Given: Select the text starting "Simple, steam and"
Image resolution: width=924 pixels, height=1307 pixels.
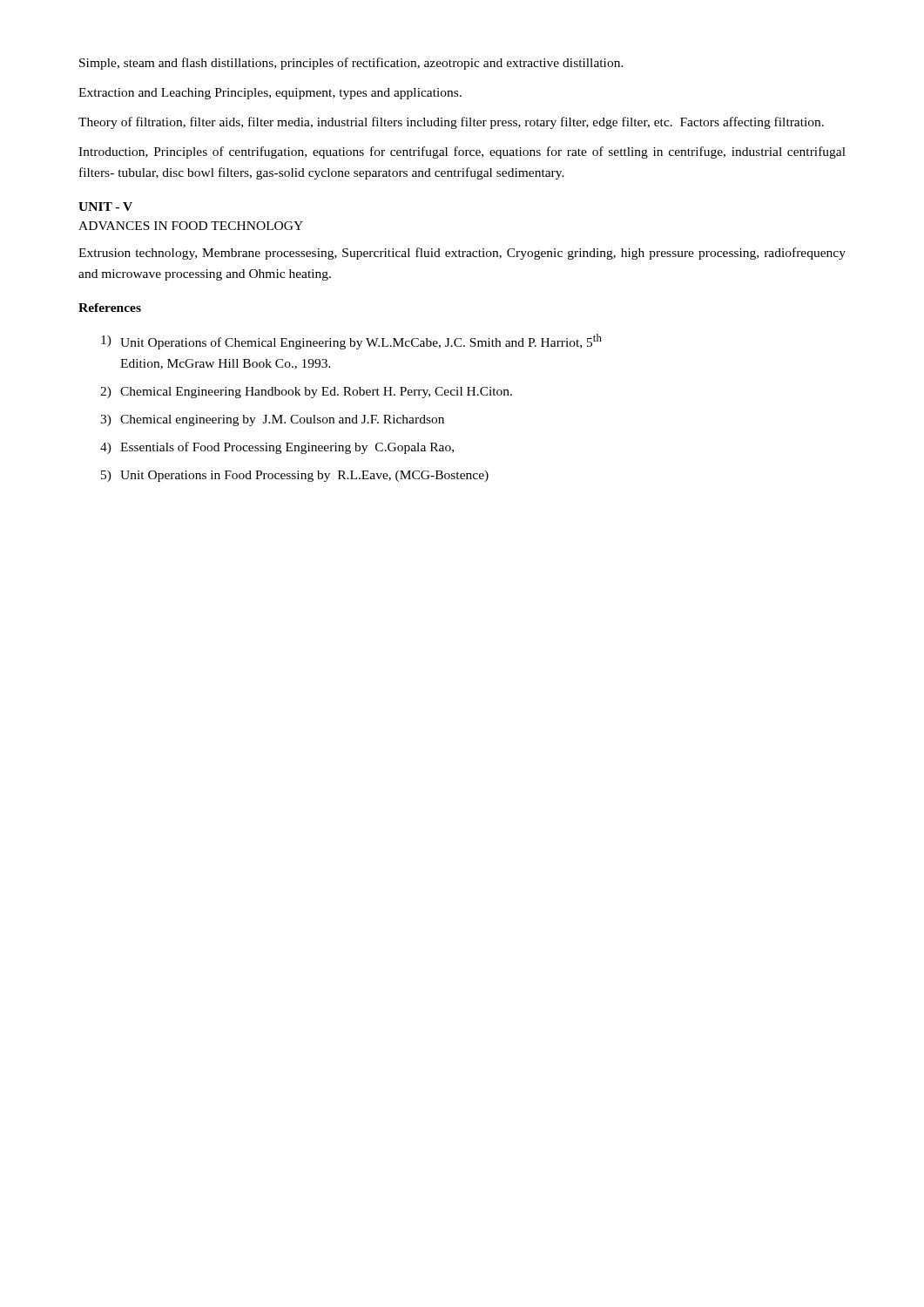Looking at the screenshot, I should click(351, 62).
